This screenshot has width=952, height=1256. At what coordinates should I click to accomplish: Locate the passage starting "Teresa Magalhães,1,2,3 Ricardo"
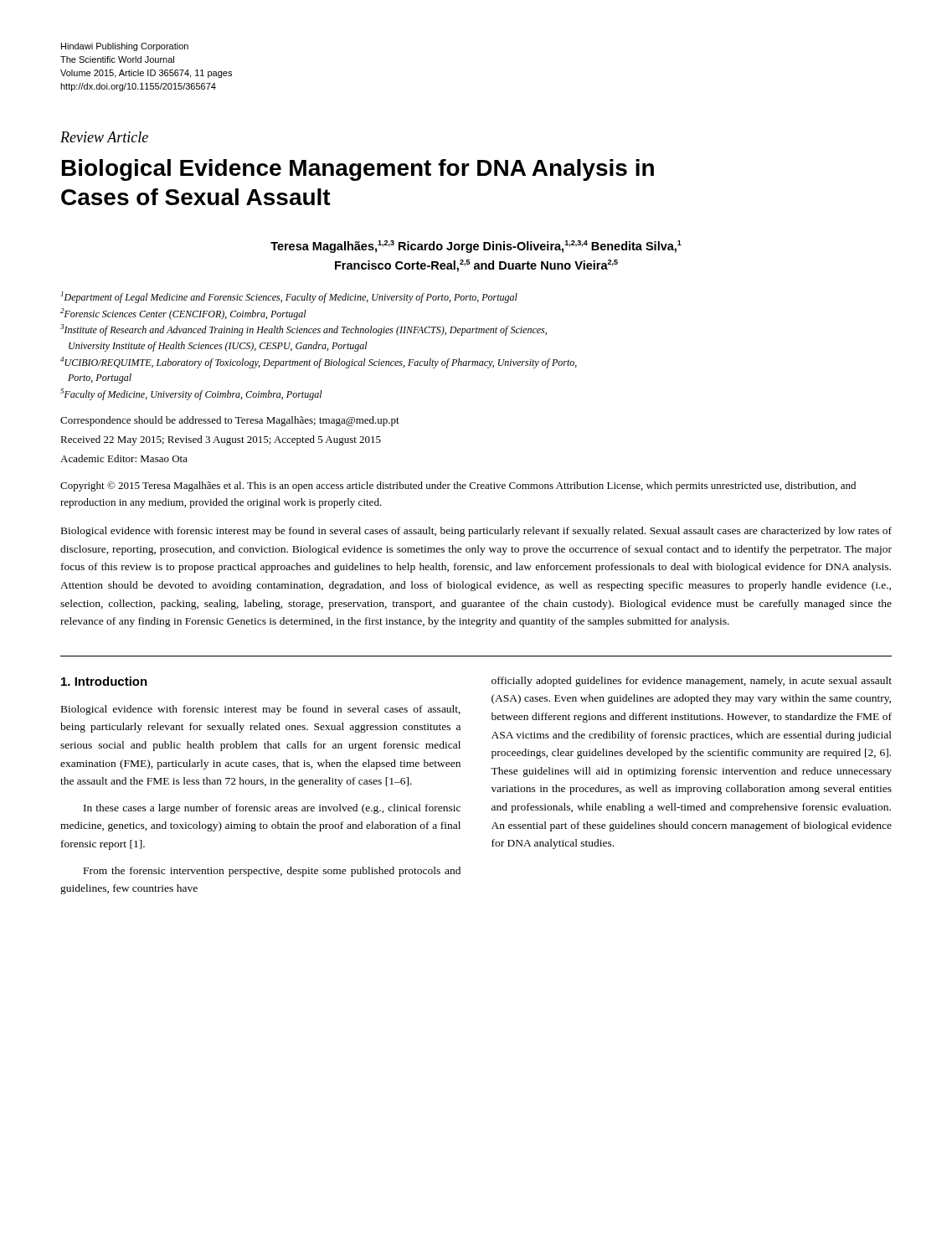[476, 256]
